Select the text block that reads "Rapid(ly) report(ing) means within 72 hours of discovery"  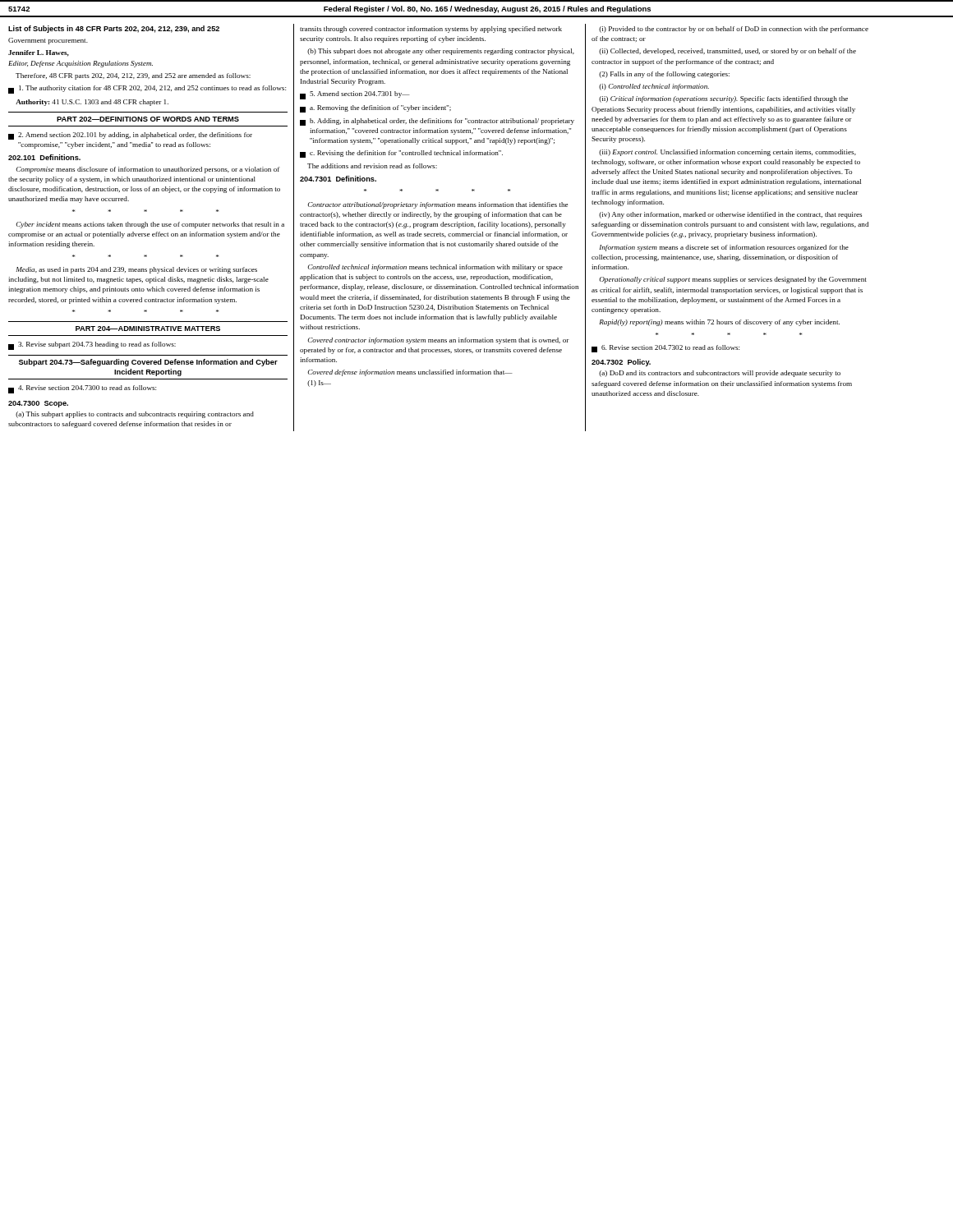click(x=716, y=322)
